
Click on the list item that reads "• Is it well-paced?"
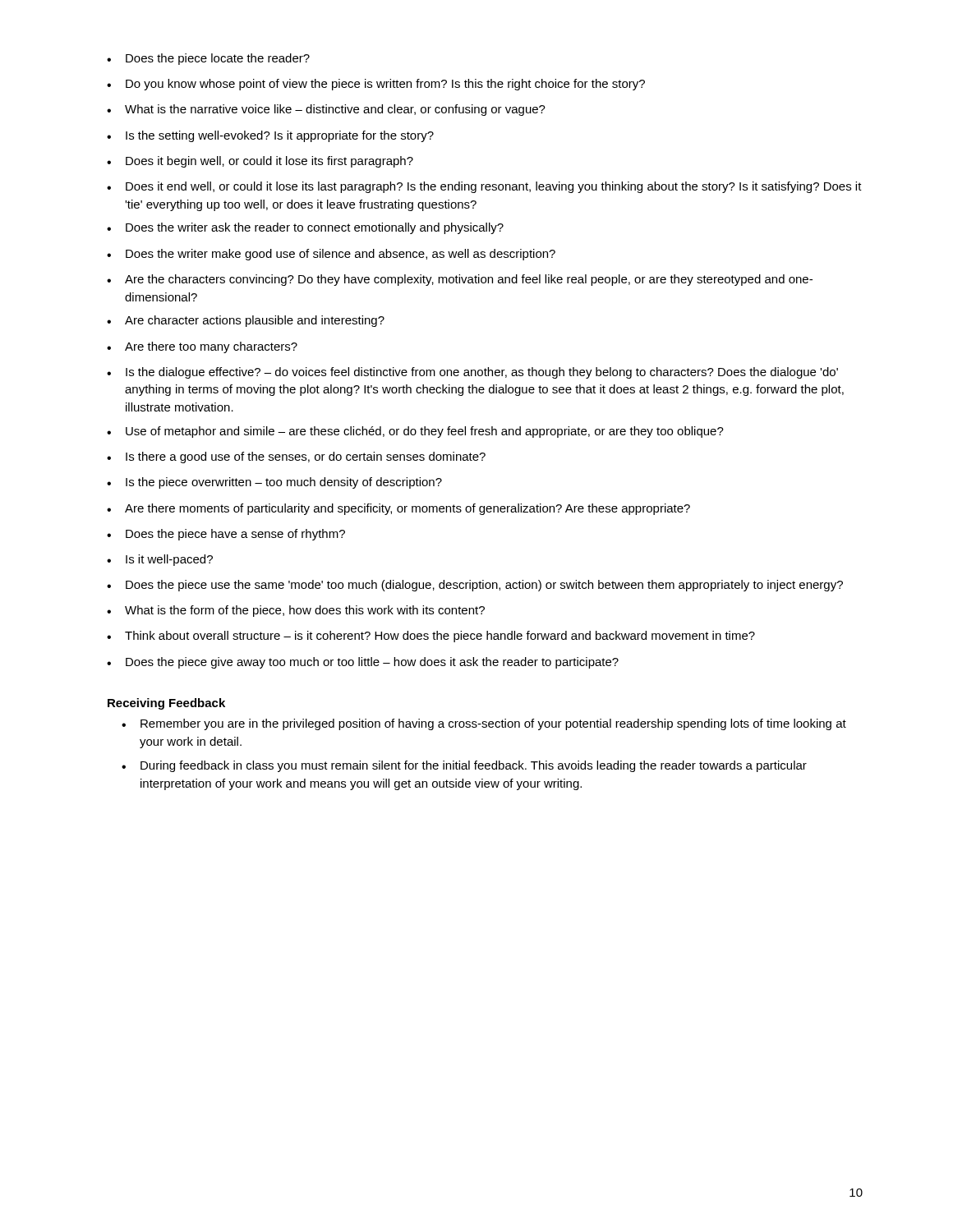click(x=160, y=560)
